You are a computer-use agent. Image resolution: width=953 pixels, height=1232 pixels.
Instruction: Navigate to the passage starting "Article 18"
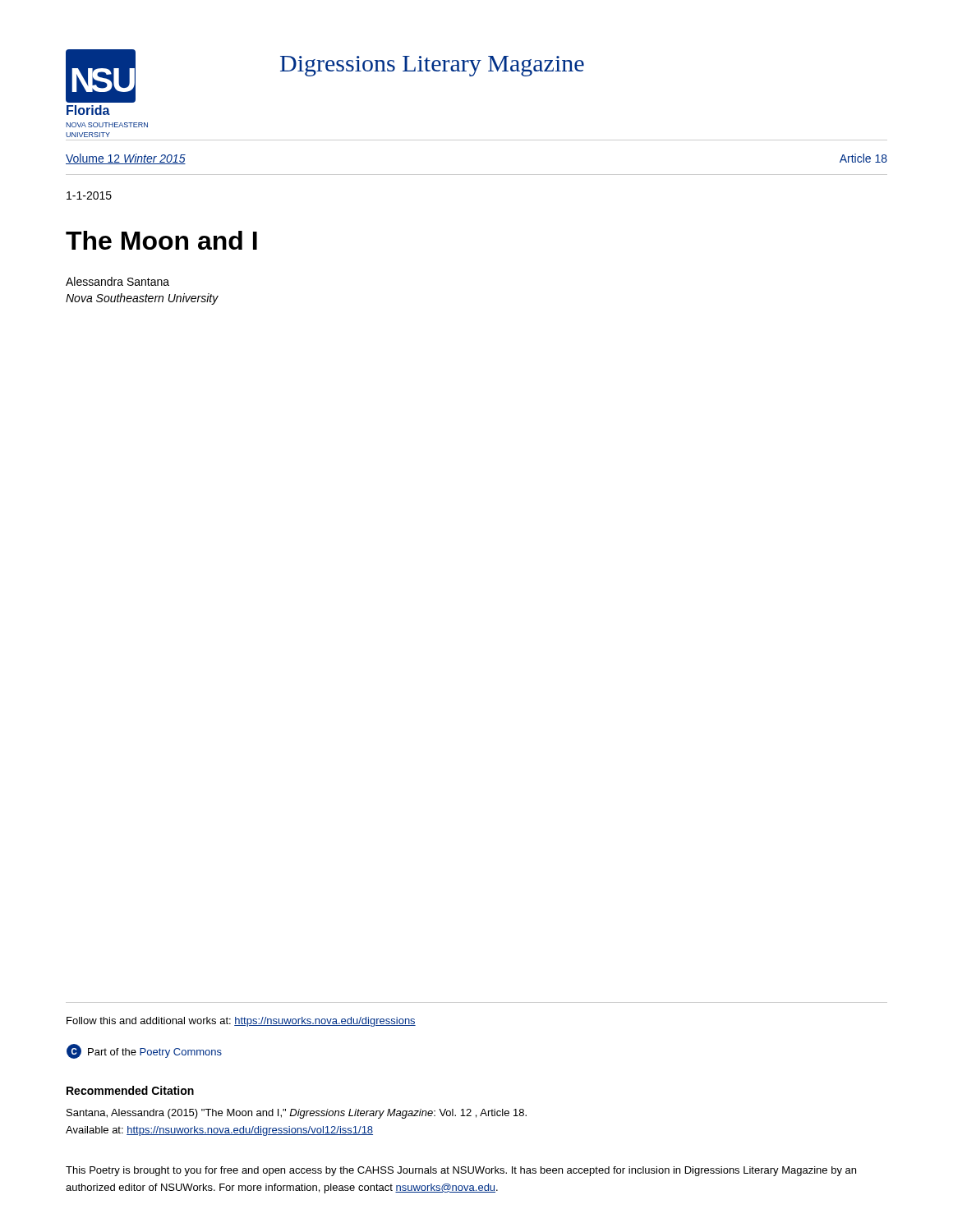pos(863,158)
